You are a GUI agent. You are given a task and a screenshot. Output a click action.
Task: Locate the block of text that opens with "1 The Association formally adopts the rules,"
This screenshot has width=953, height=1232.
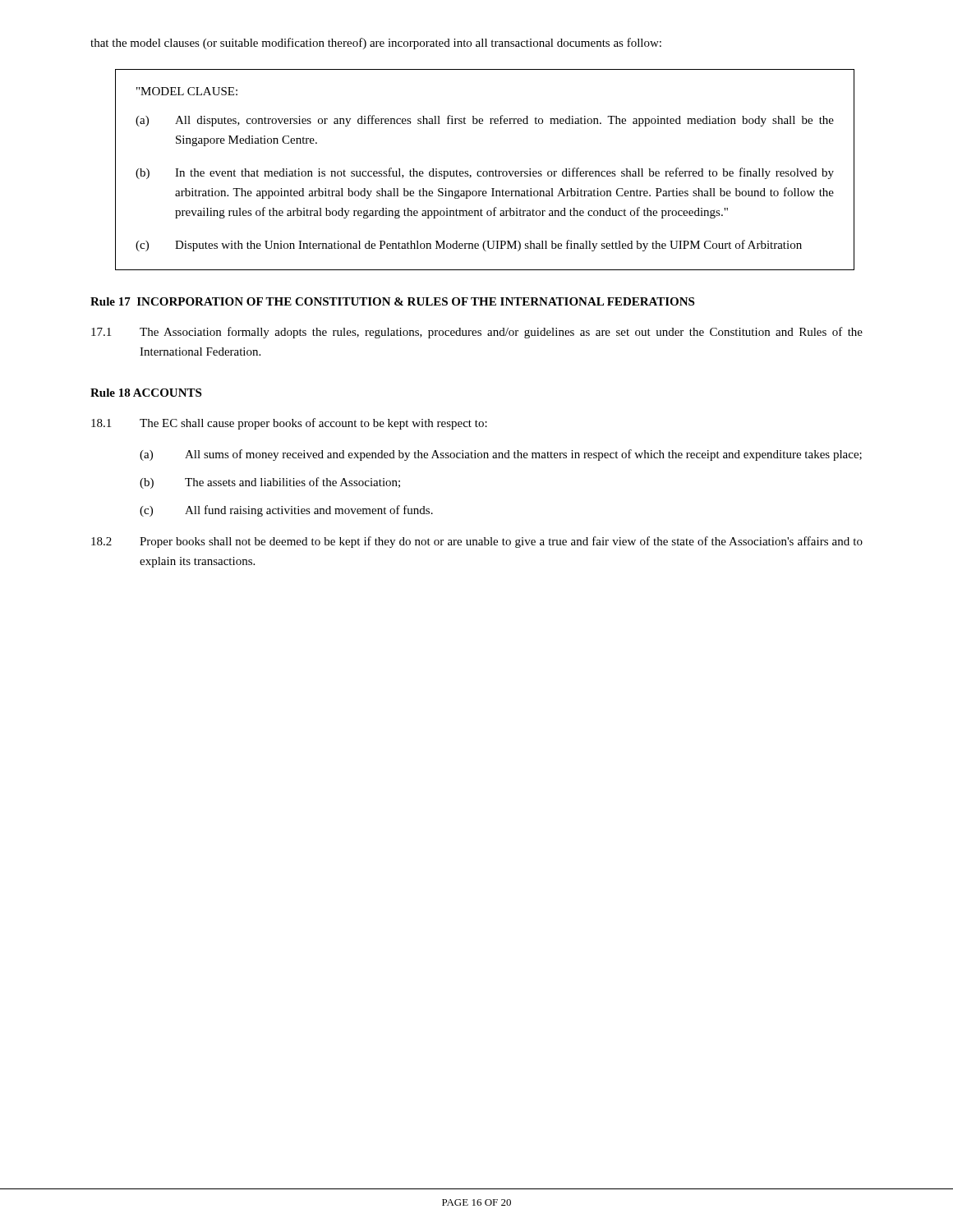pos(476,342)
